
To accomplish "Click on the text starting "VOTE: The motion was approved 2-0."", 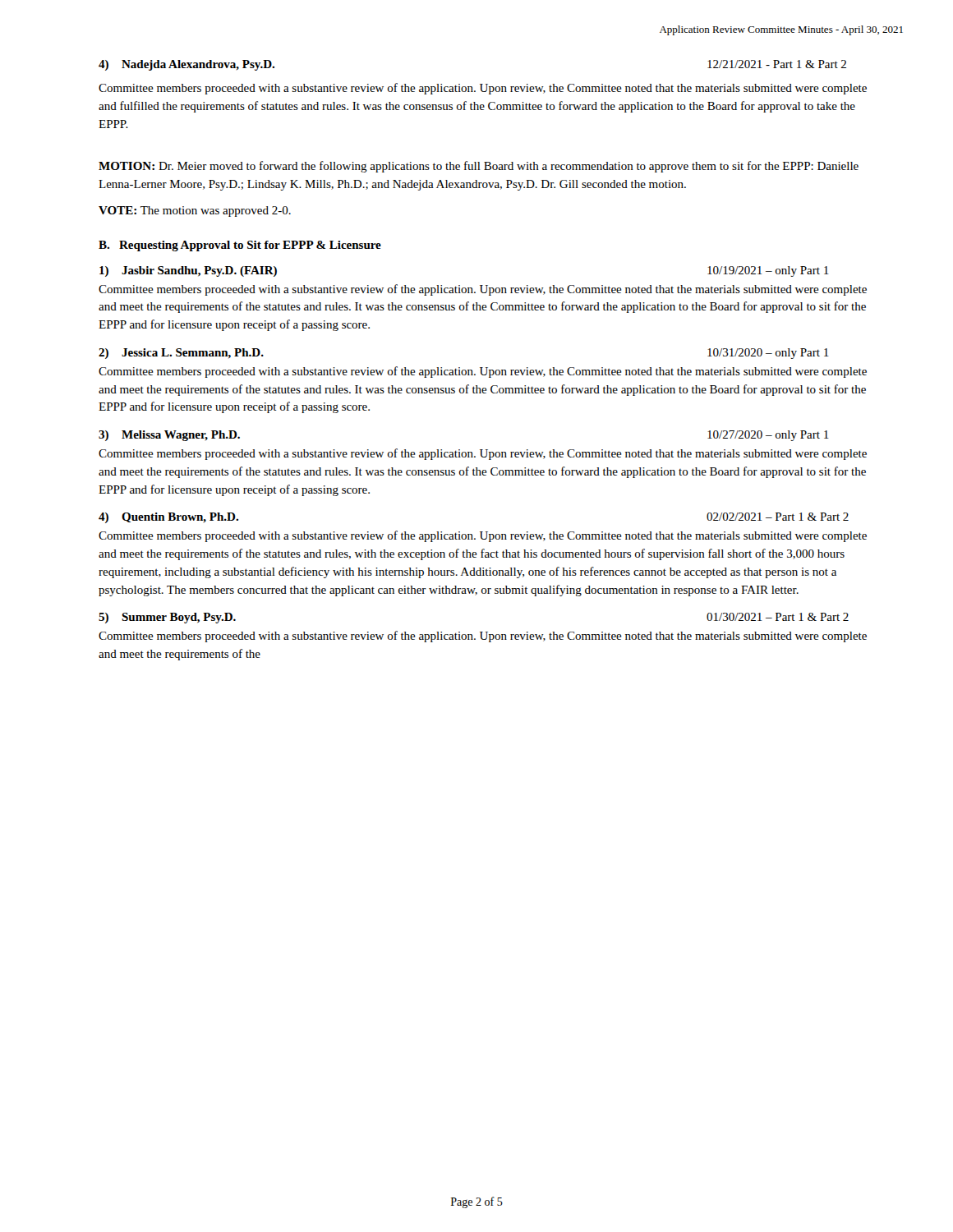I will pyautogui.click(x=195, y=210).
